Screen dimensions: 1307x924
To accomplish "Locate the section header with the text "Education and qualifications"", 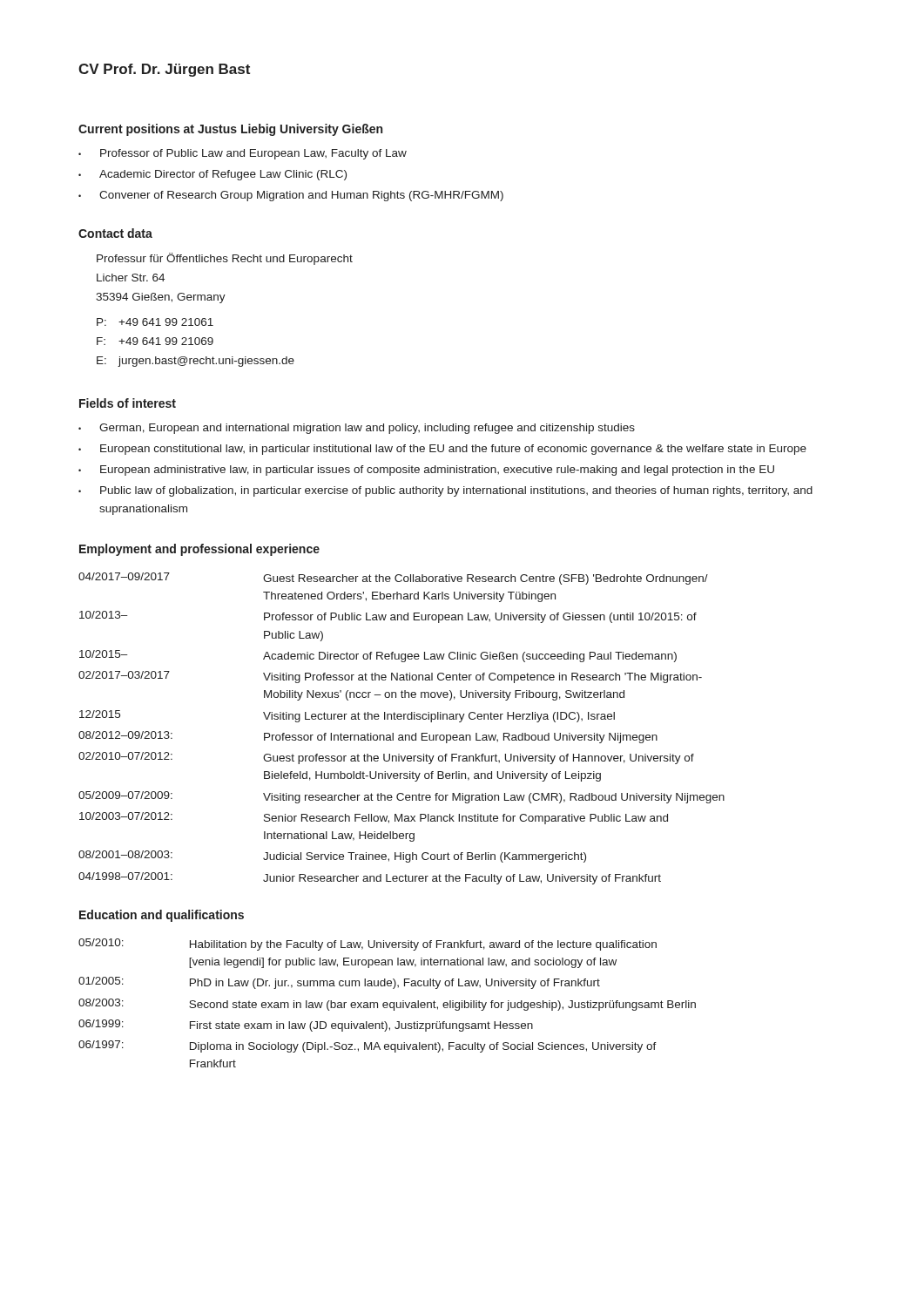I will tap(161, 915).
